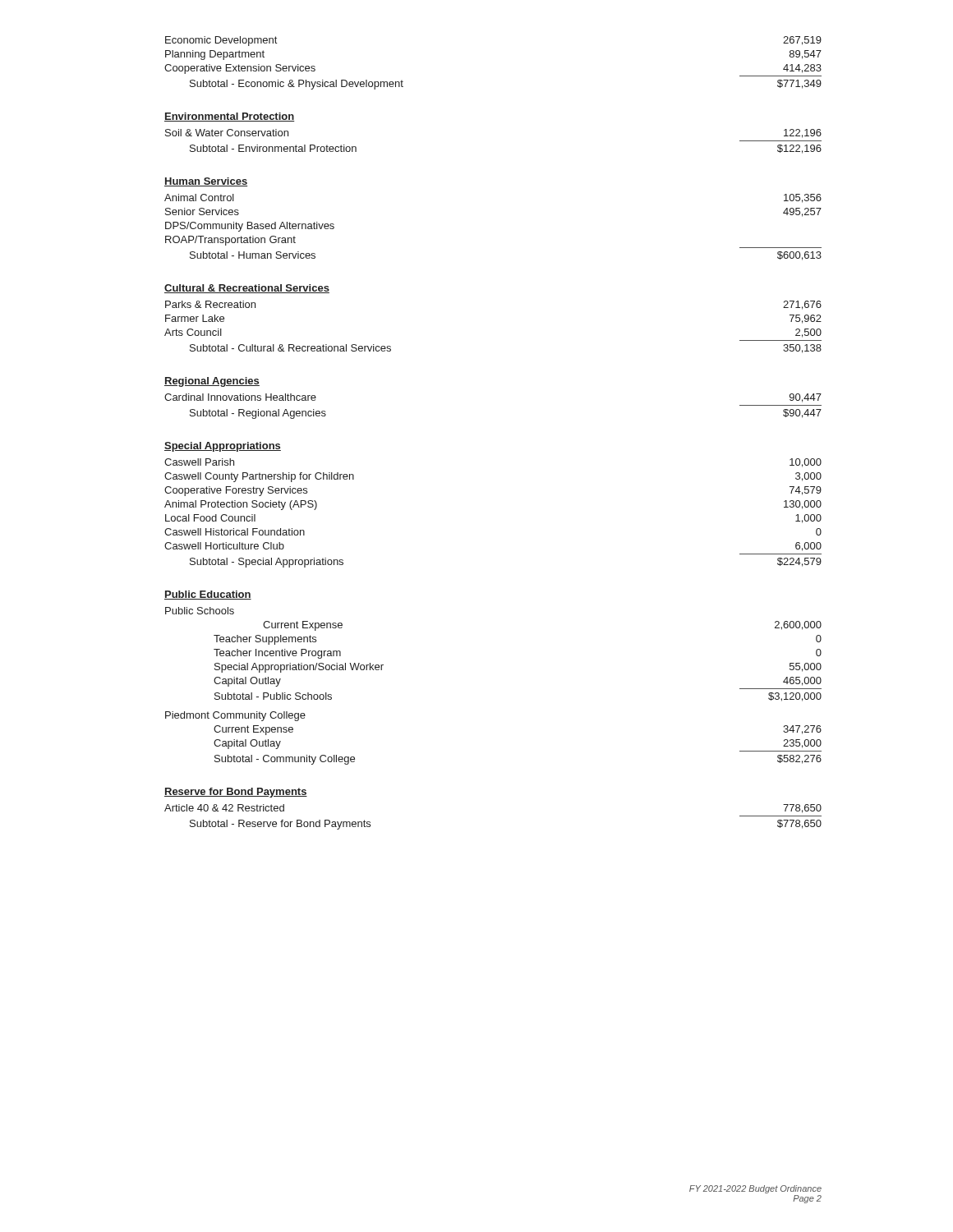Click on the region starting "Public Education"
Viewport: 953px width, 1232px height.
pos(208,594)
